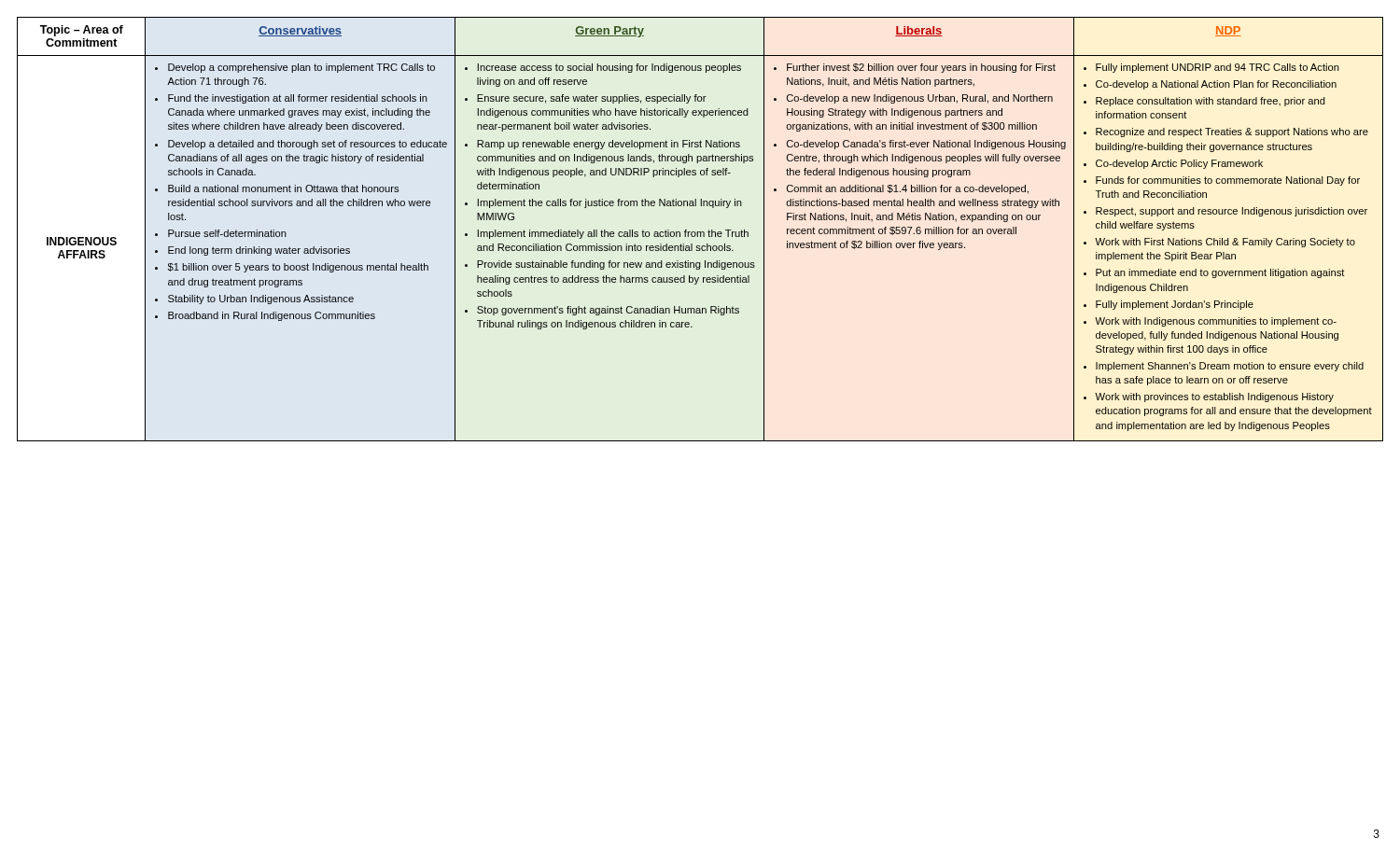Find the text block starting "Provide sustainable funding for new"
Screen dimensions: 850x1400
click(x=616, y=279)
